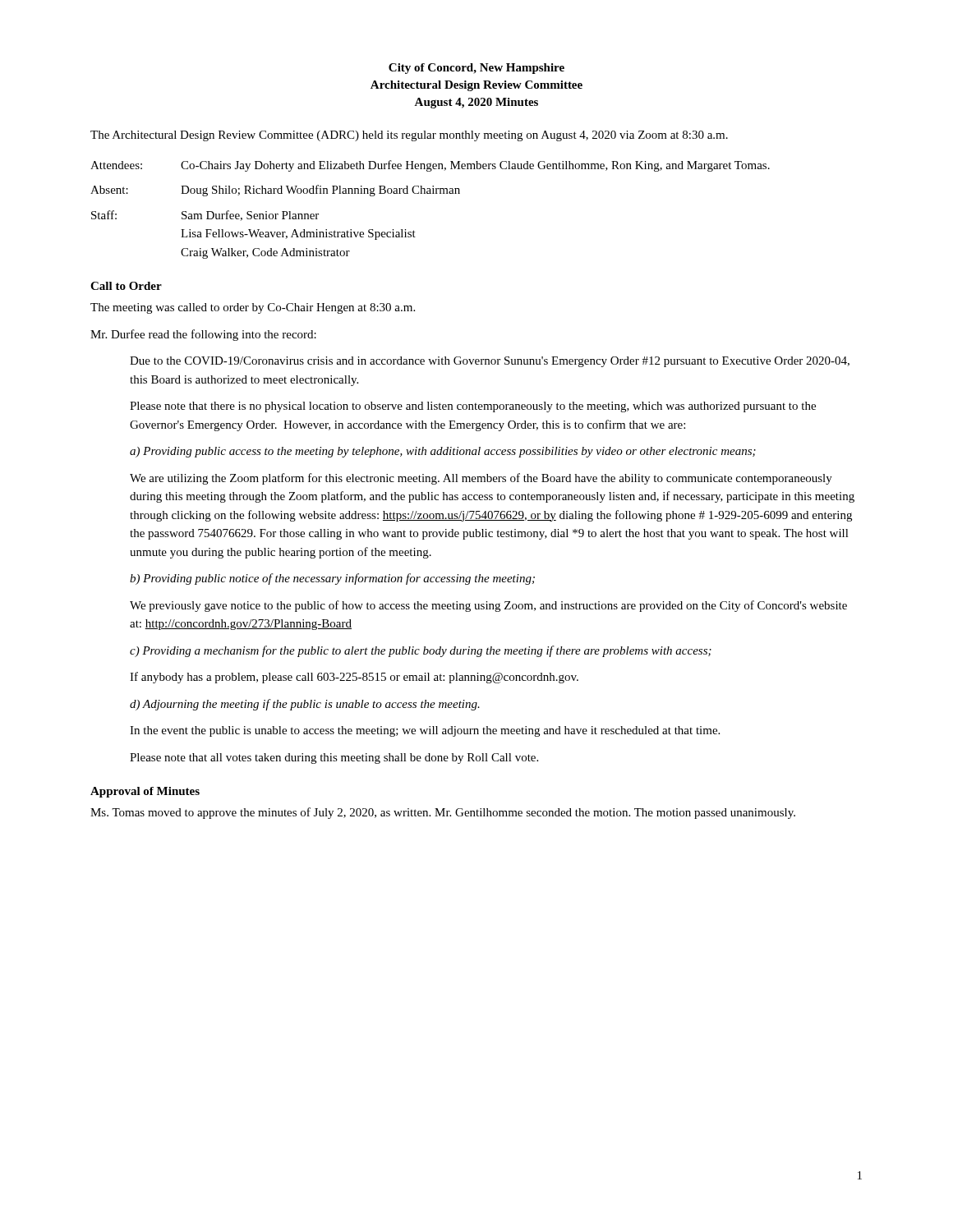The image size is (953, 1232).
Task: Click the passage that begins "d) Adjourning the meeting if"
Action: click(305, 703)
